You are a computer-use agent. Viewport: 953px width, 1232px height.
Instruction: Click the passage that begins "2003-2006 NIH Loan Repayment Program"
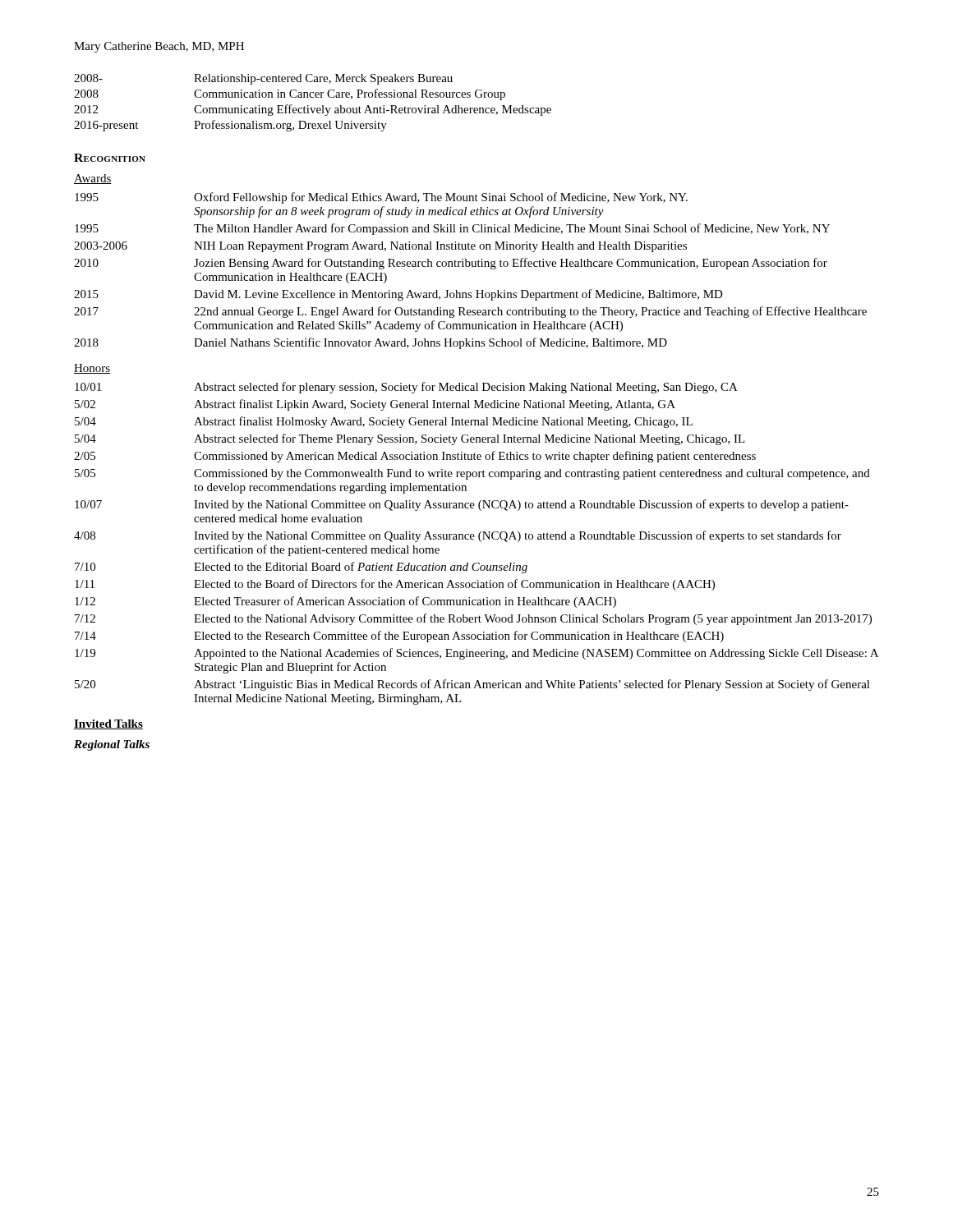click(x=476, y=246)
